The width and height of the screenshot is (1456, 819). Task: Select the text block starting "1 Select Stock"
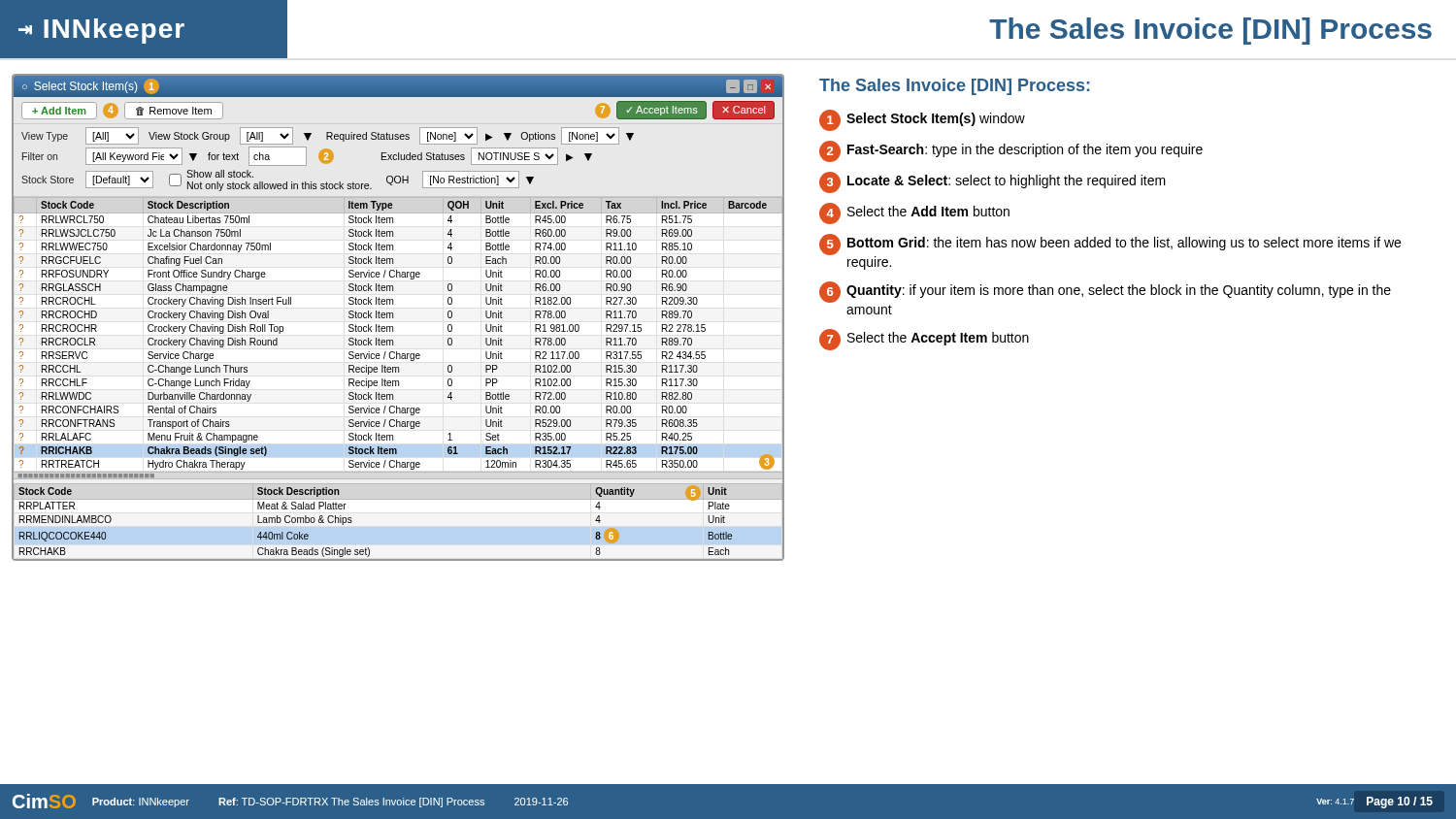tap(922, 120)
